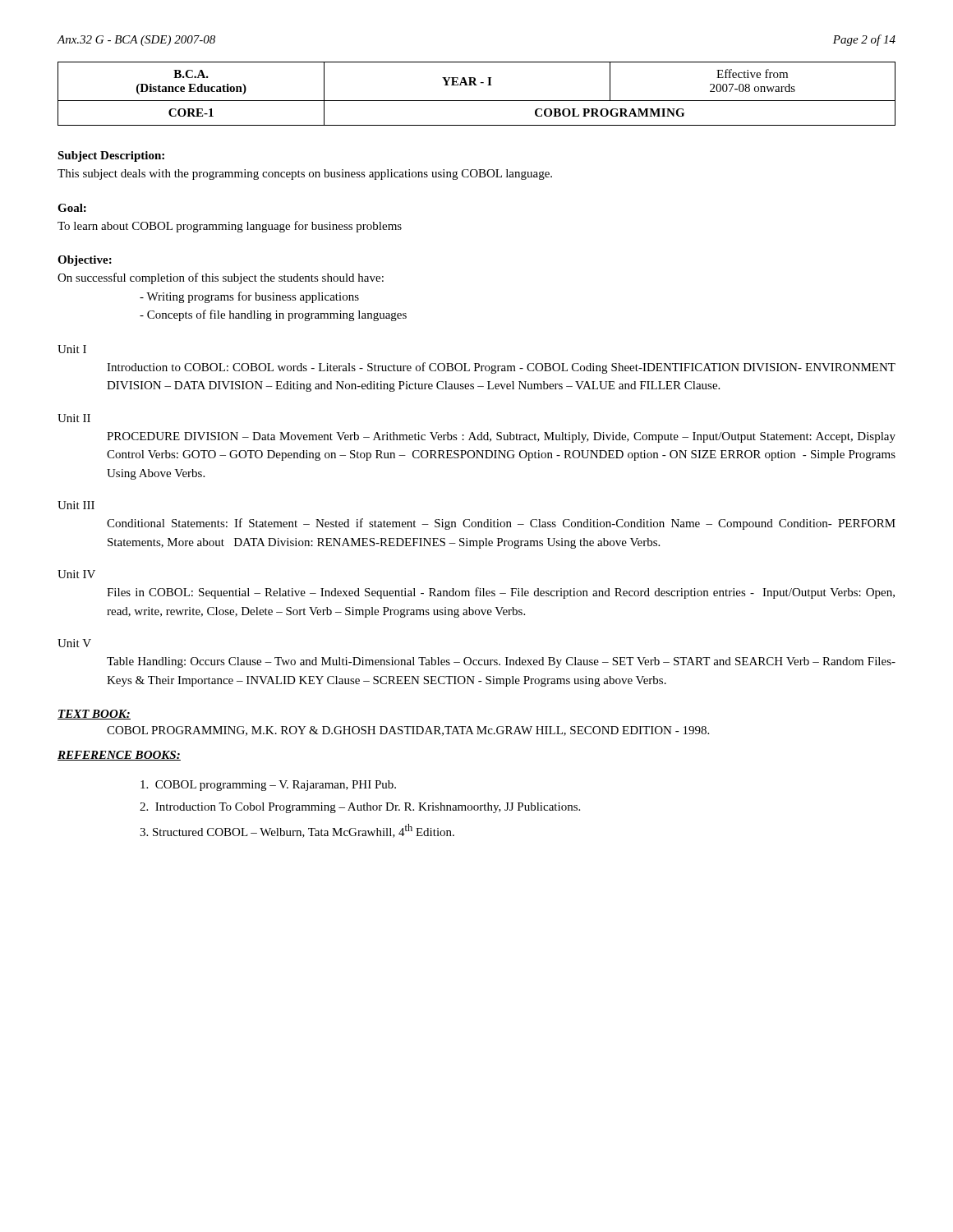Select the text block with the text "To learn about COBOL programming"

click(230, 225)
